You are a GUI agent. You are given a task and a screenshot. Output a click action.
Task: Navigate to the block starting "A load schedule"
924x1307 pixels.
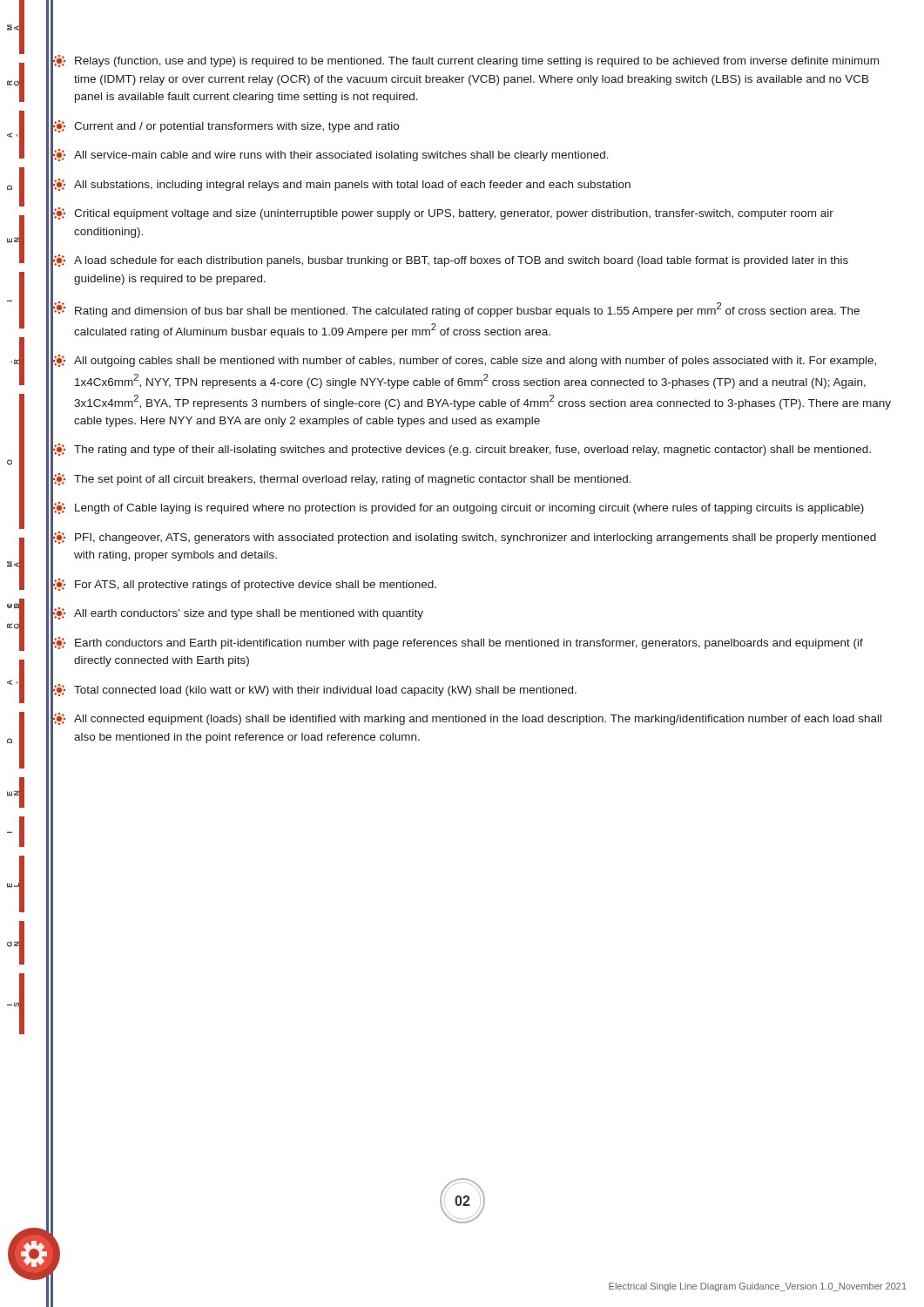click(x=475, y=270)
